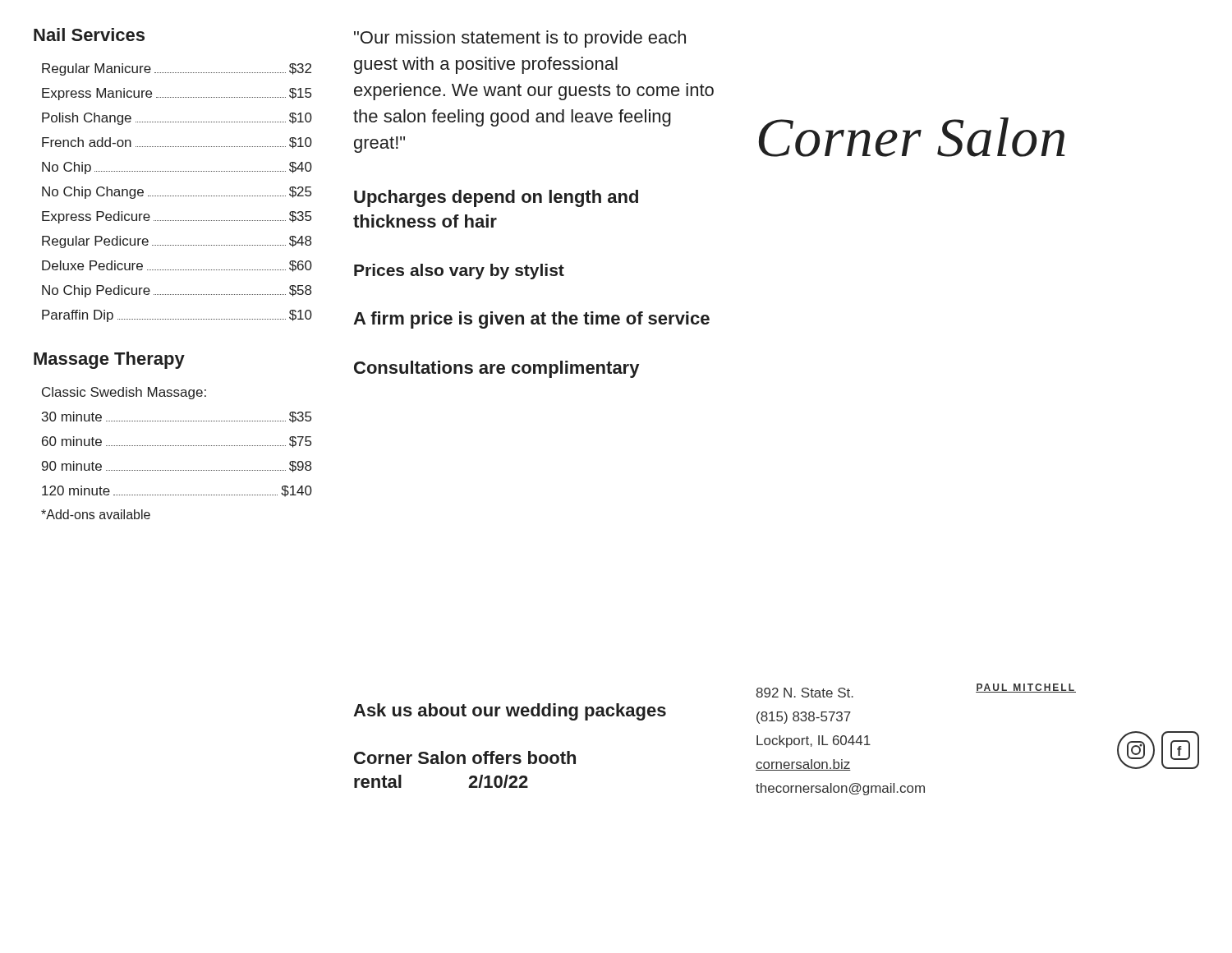This screenshot has width=1232, height=953.
Task: Navigate to the passage starting "Corner Salon offers booth rental2/10/22"
Action: 465,770
